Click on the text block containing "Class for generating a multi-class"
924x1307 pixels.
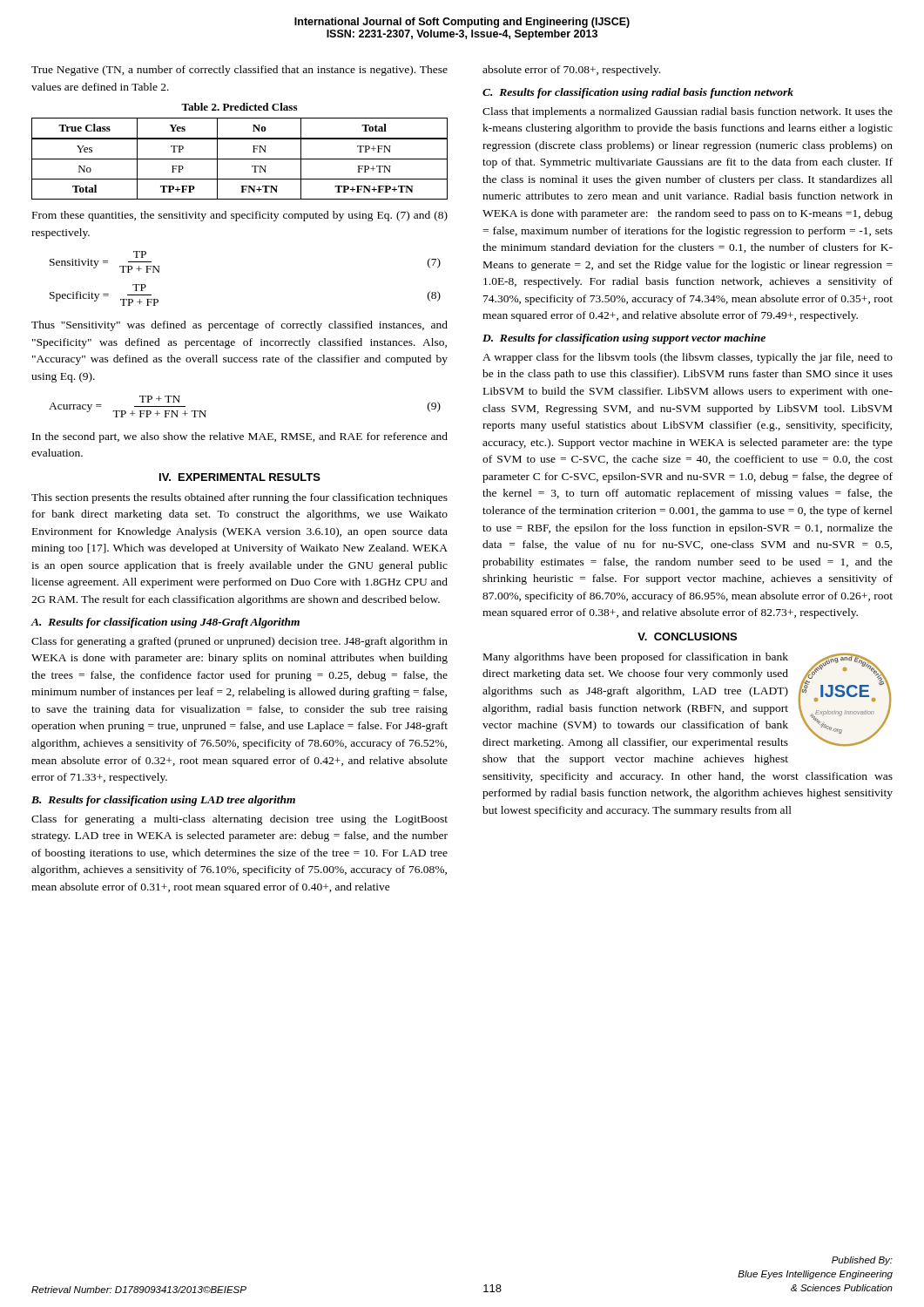(239, 852)
